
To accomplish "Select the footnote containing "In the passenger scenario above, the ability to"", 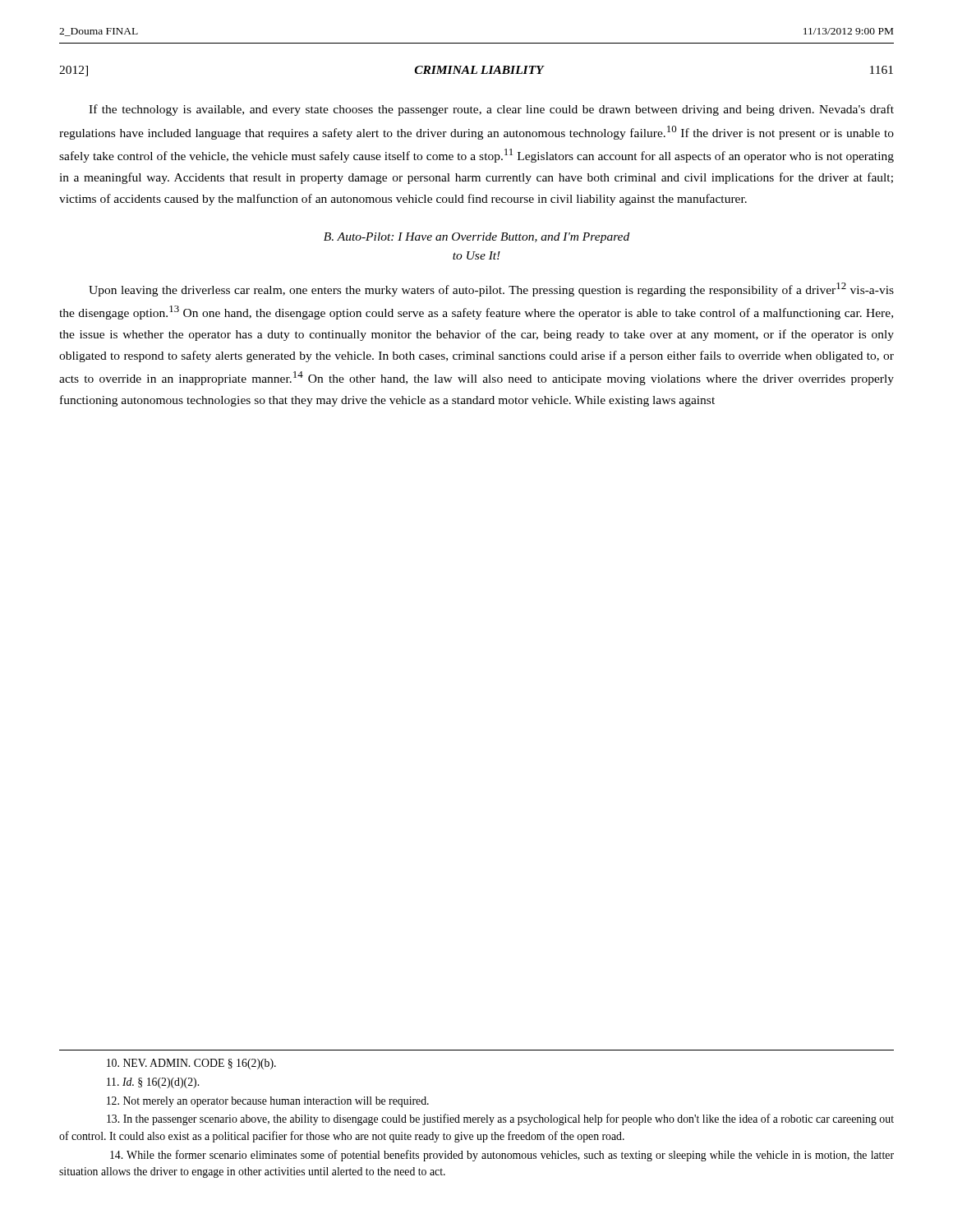I will (x=476, y=1128).
